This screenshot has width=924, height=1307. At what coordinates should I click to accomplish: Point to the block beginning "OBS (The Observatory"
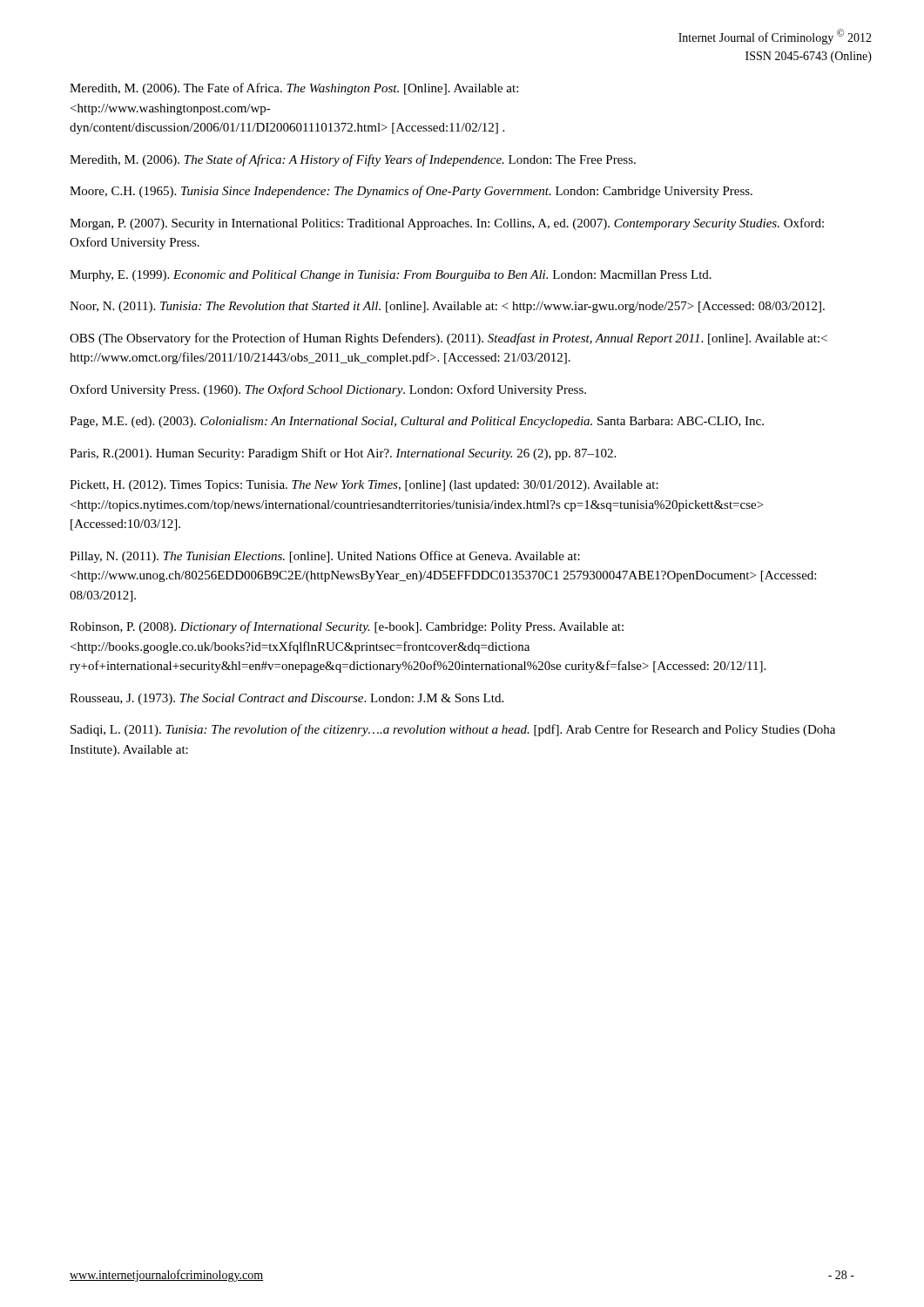pyautogui.click(x=449, y=347)
